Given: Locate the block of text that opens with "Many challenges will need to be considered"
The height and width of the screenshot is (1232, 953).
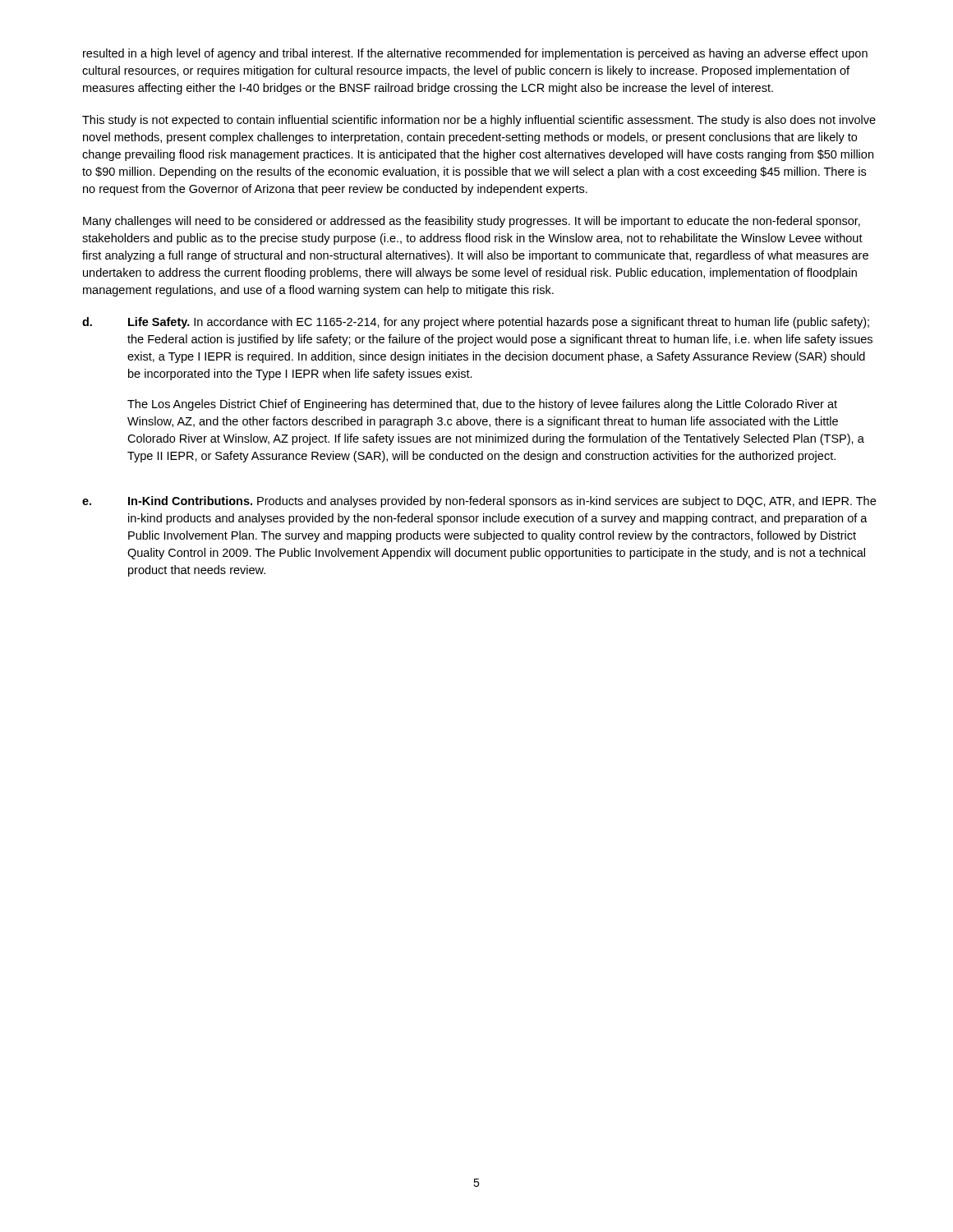Looking at the screenshot, I should (x=481, y=256).
